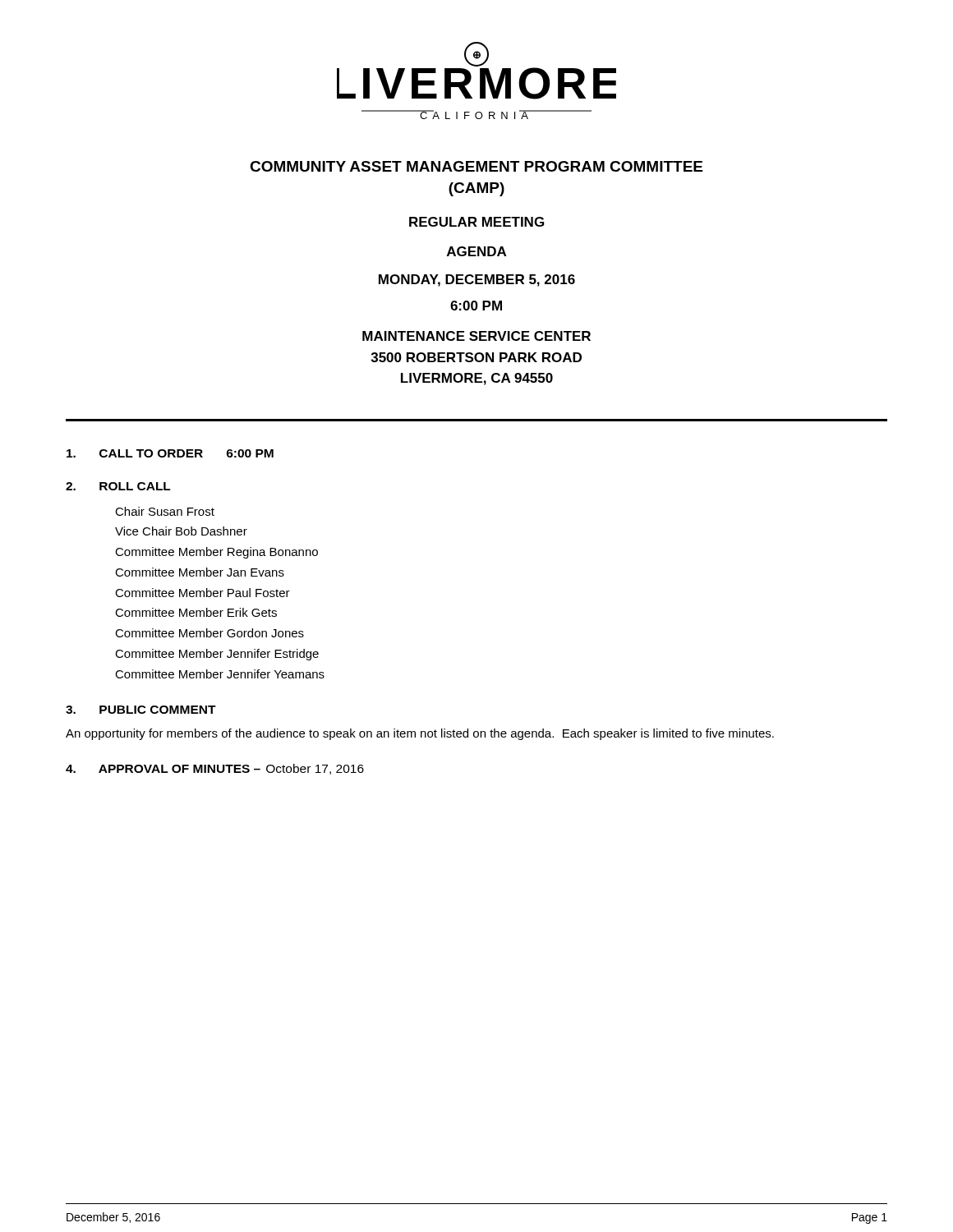
Task: Click on the text block that says "An opportunity for members of the"
Action: 420,733
